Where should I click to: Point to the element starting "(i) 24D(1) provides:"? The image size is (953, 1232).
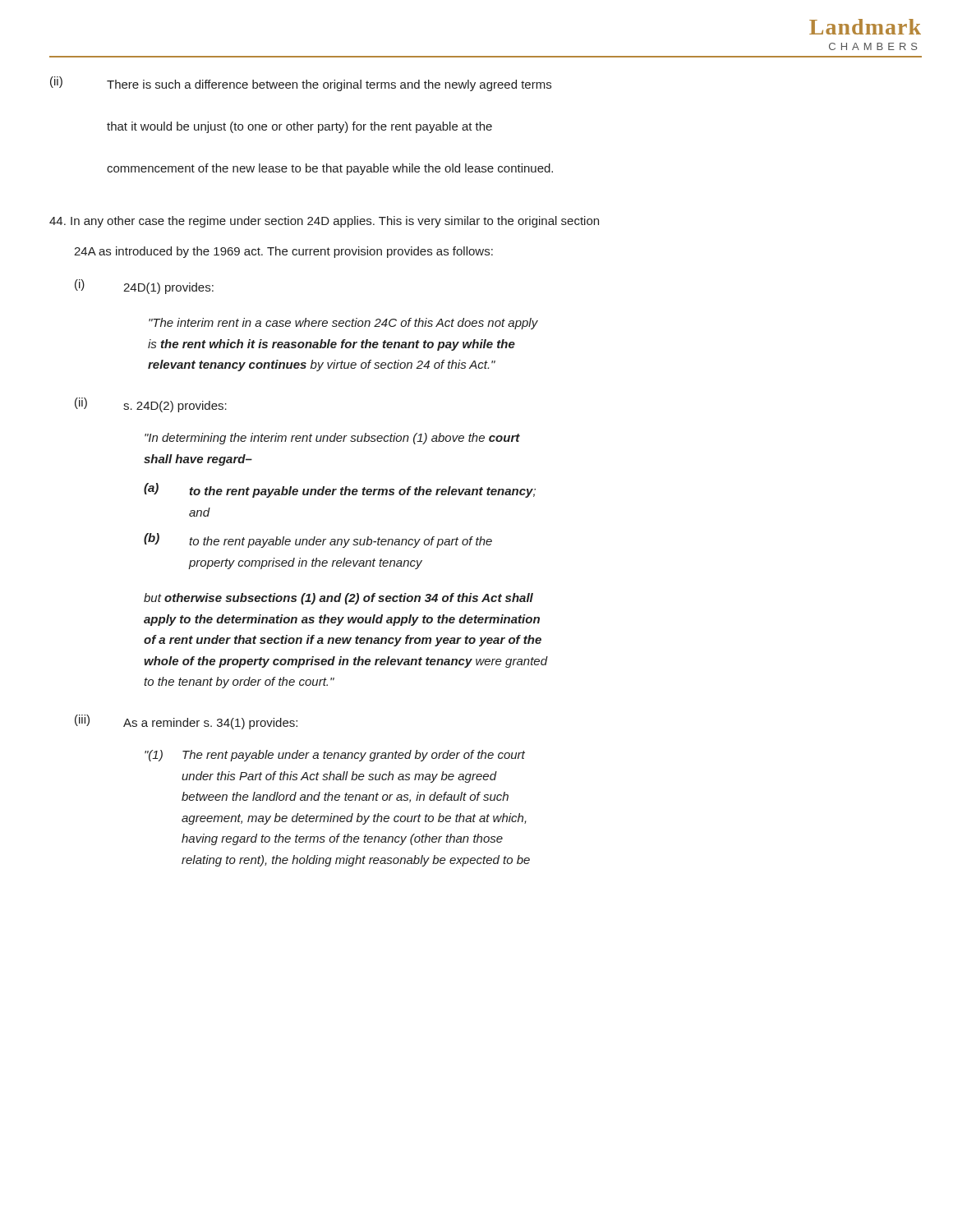coord(144,287)
